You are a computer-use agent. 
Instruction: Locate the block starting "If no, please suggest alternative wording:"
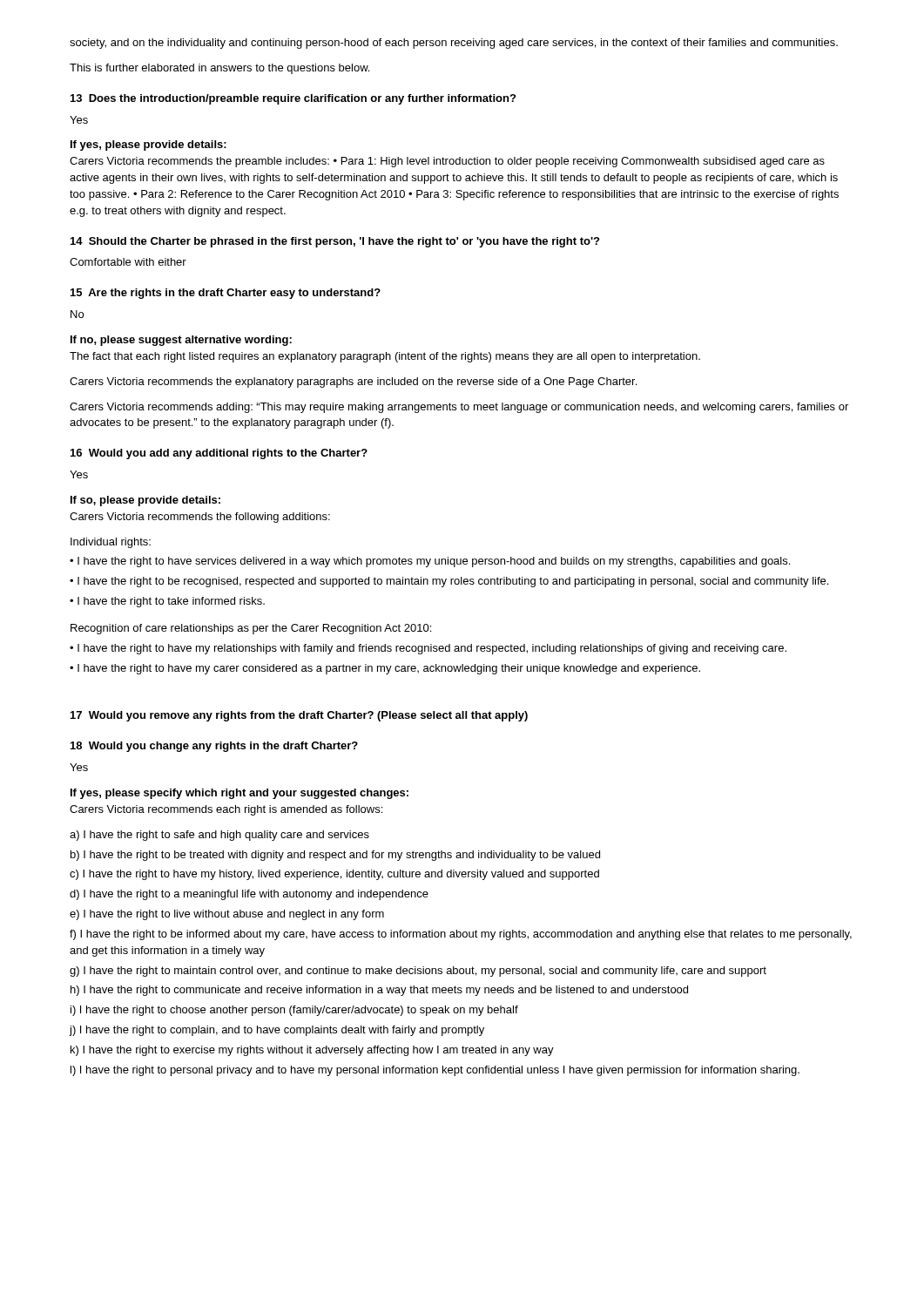[x=385, y=348]
